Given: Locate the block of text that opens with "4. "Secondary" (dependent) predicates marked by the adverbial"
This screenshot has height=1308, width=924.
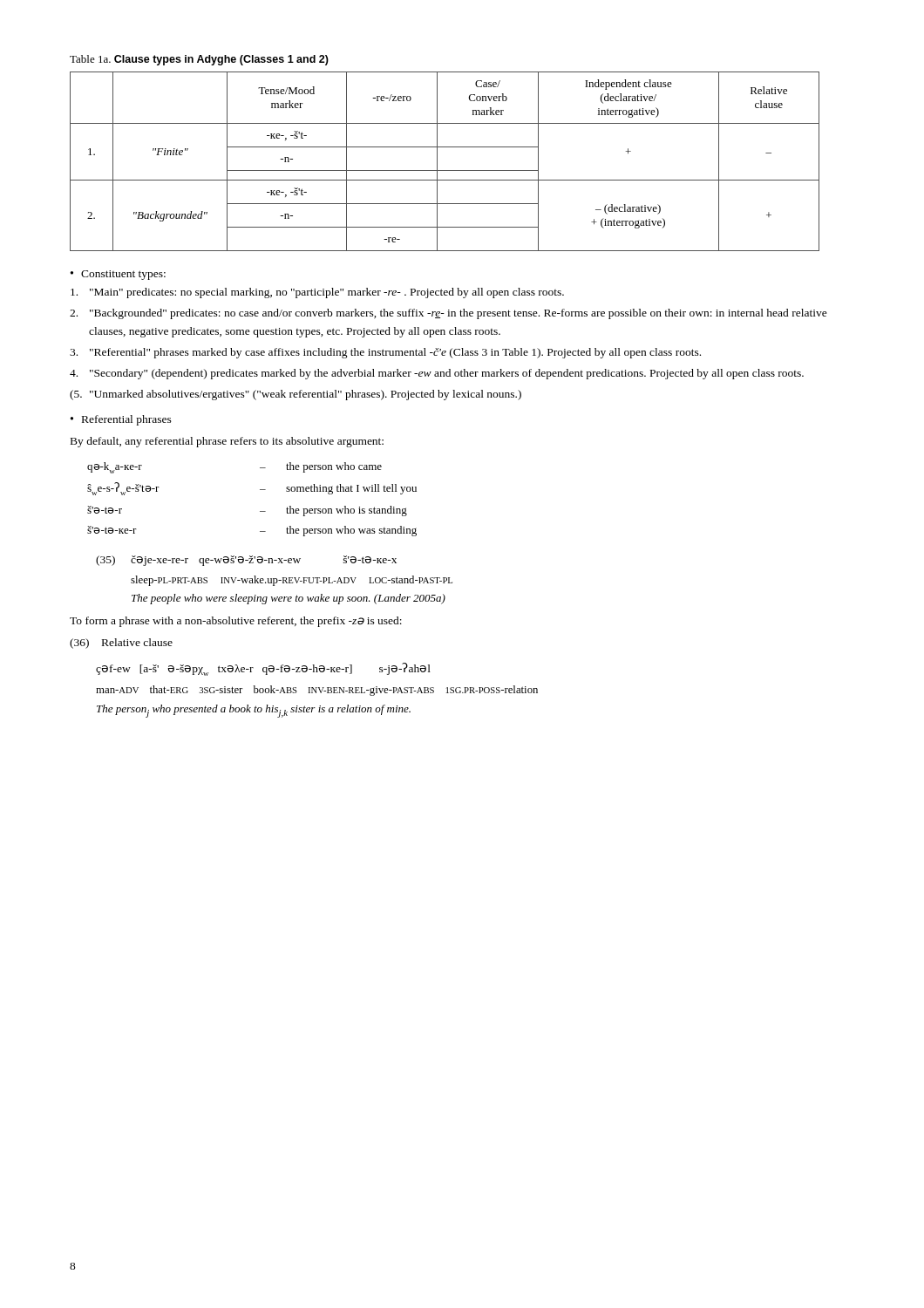Looking at the screenshot, I should click(x=462, y=373).
